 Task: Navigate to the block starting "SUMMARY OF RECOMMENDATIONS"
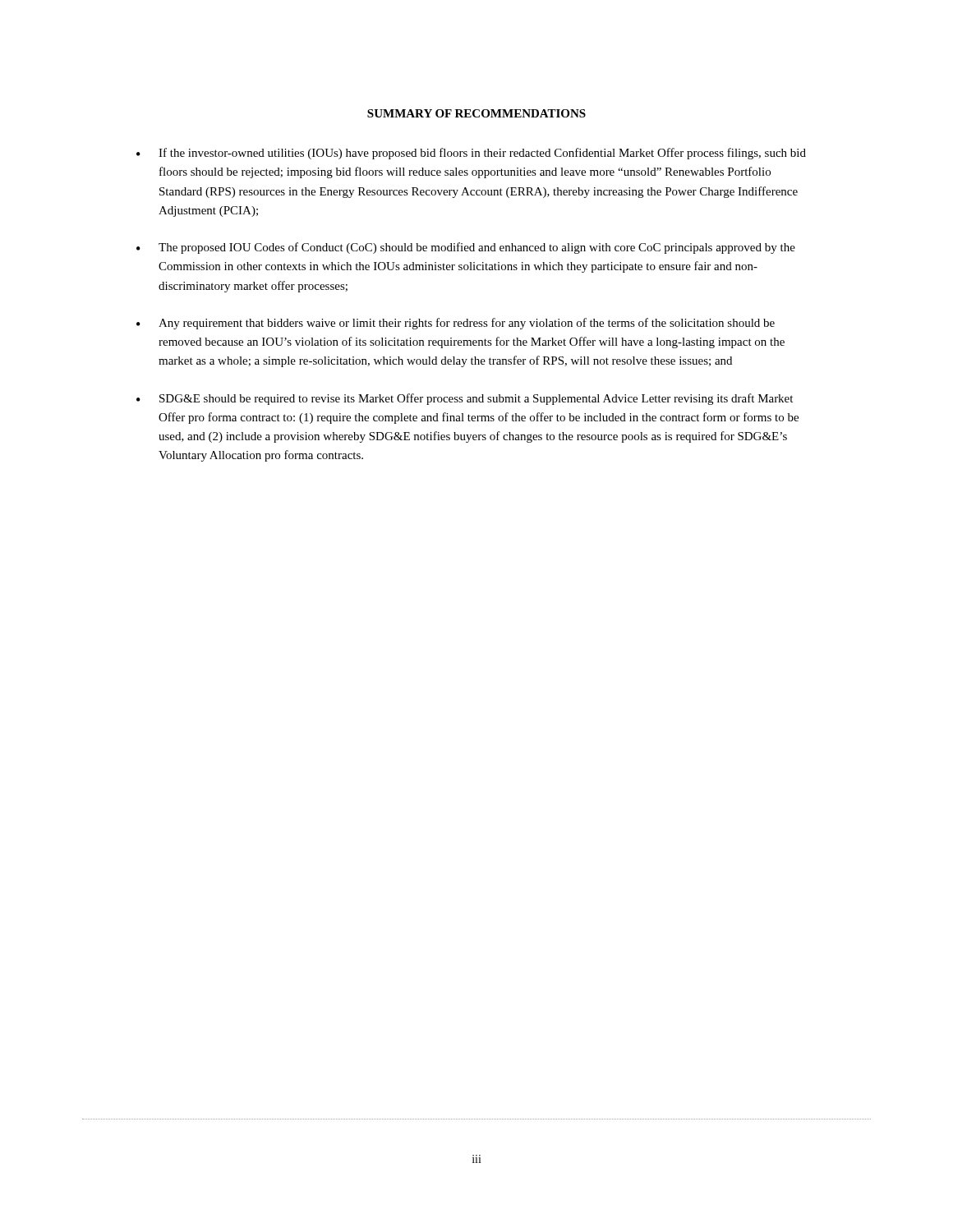coord(476,113)
